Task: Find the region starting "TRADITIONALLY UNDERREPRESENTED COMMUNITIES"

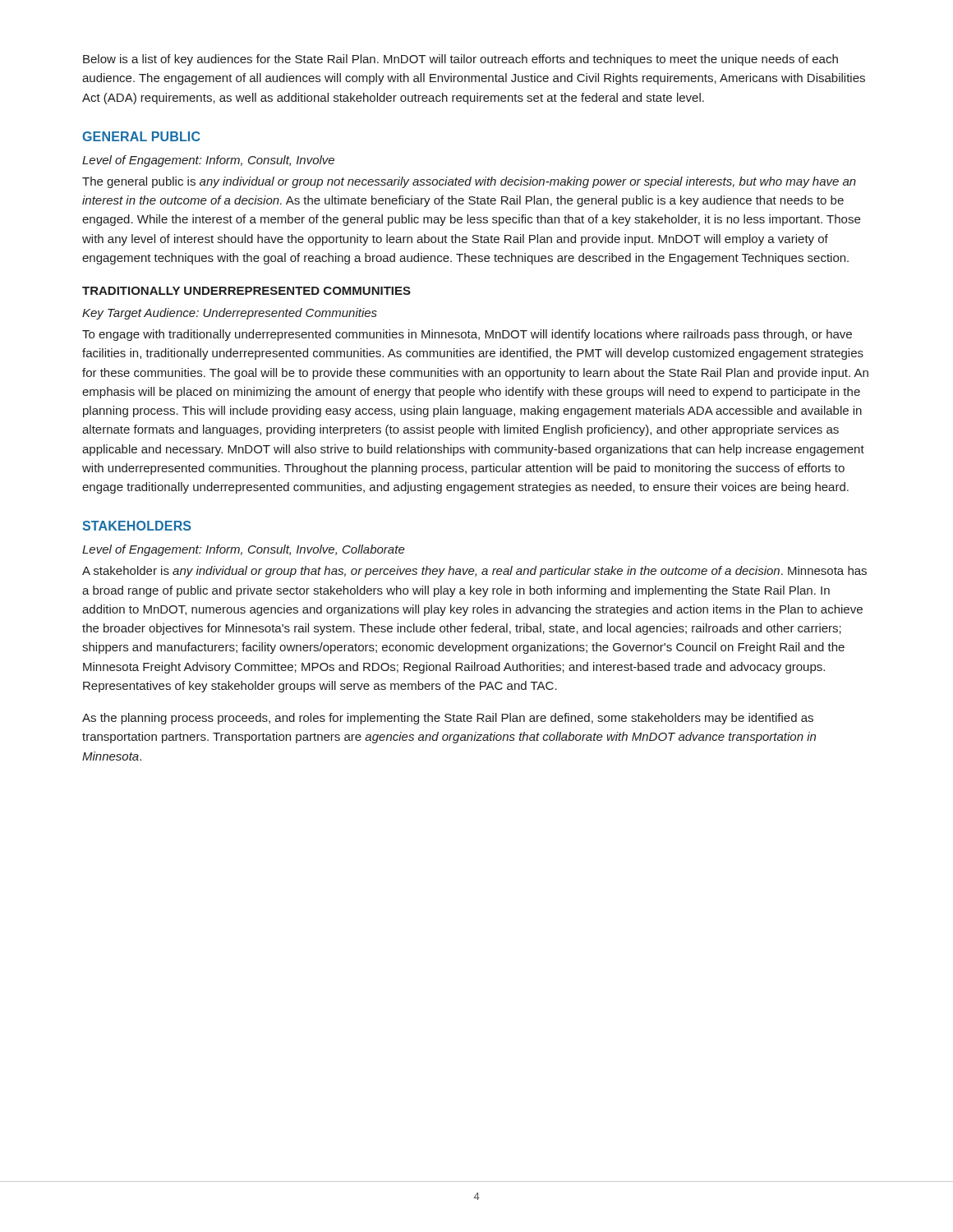Action: coord(246,290)
